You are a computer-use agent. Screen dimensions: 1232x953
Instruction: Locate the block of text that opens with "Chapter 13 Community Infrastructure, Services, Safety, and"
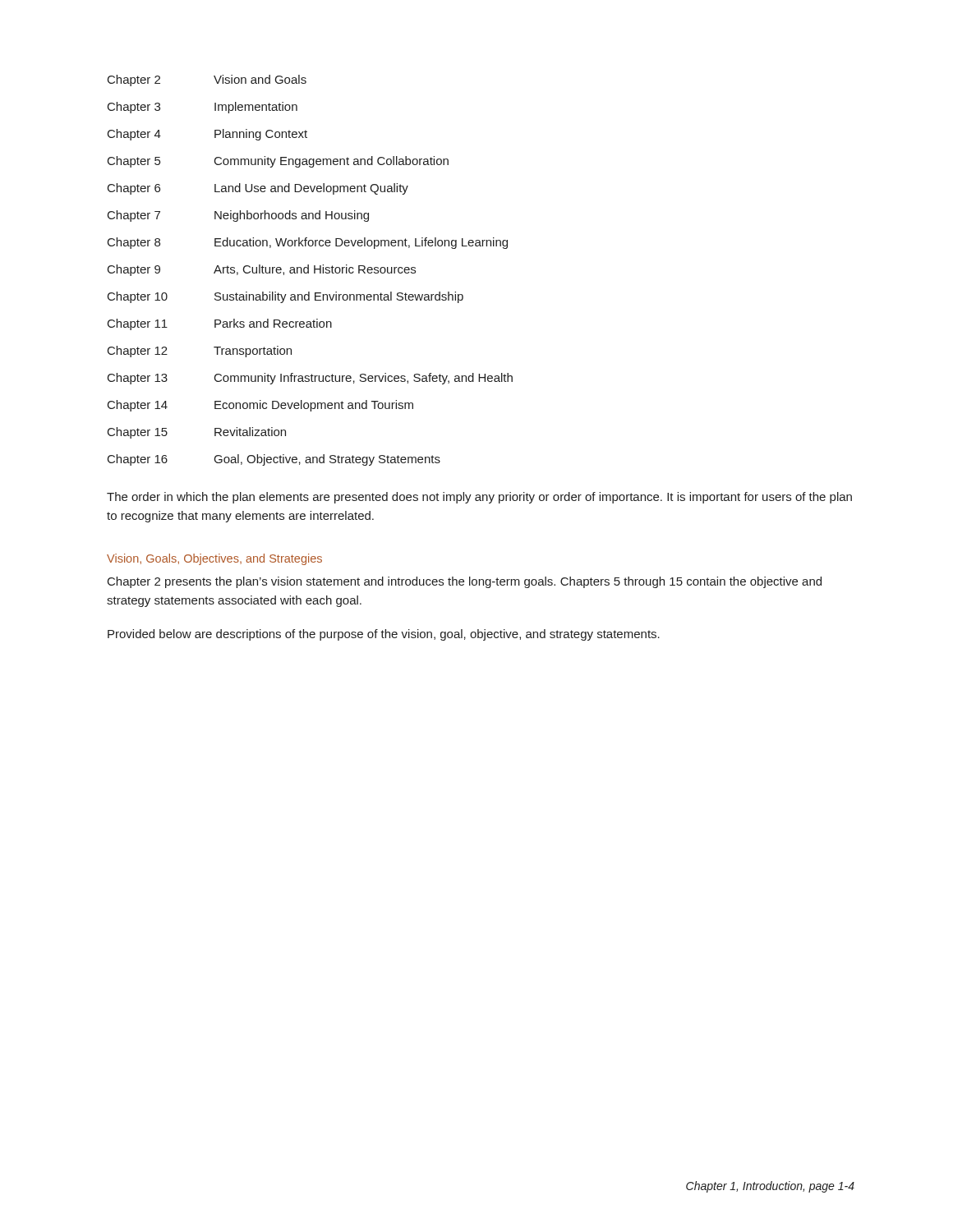tap(481, 377)
